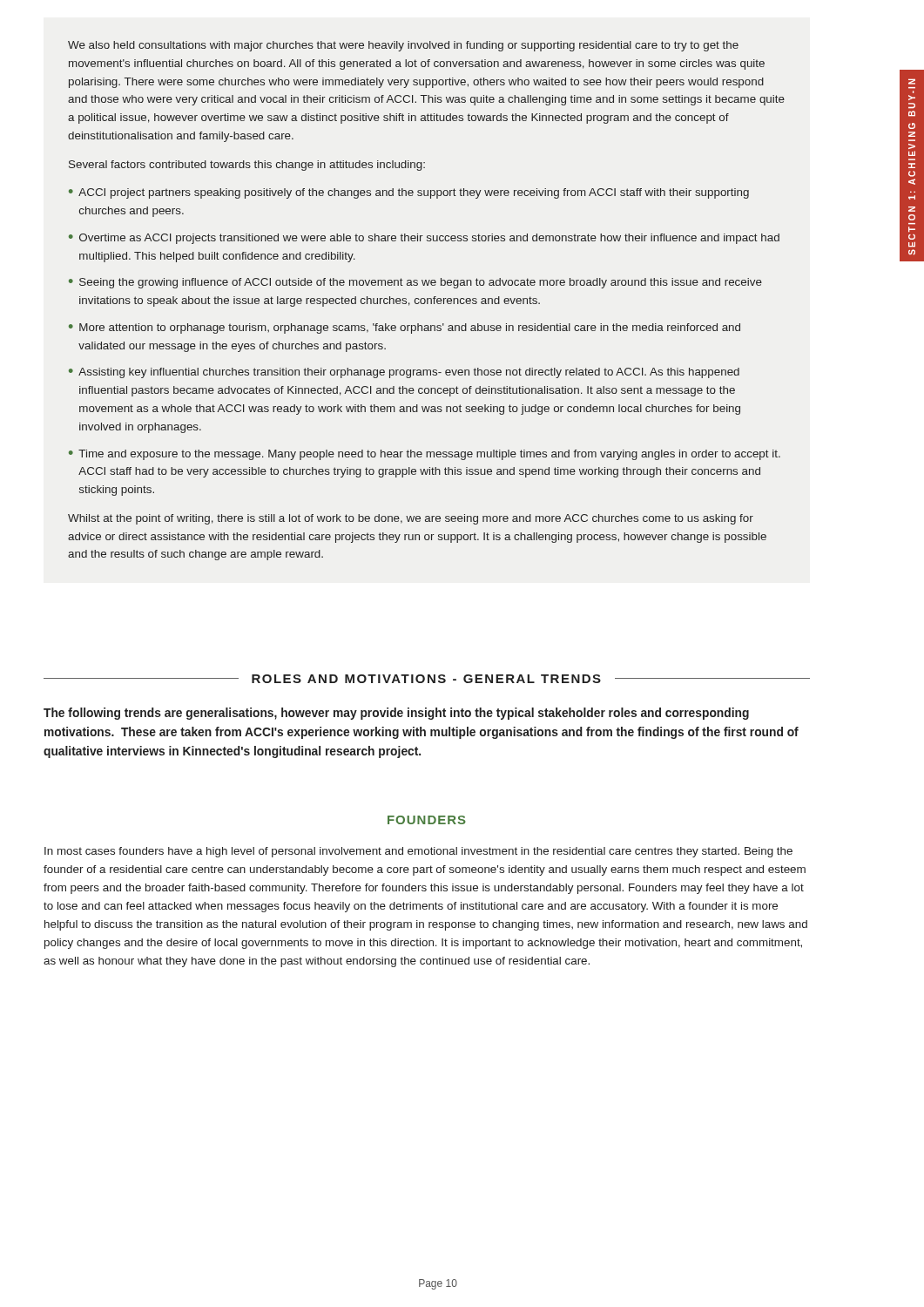The image size is (924, 1307).
Task: Click on the text block that says "In most cases founders"
Action: click(426, 906)
